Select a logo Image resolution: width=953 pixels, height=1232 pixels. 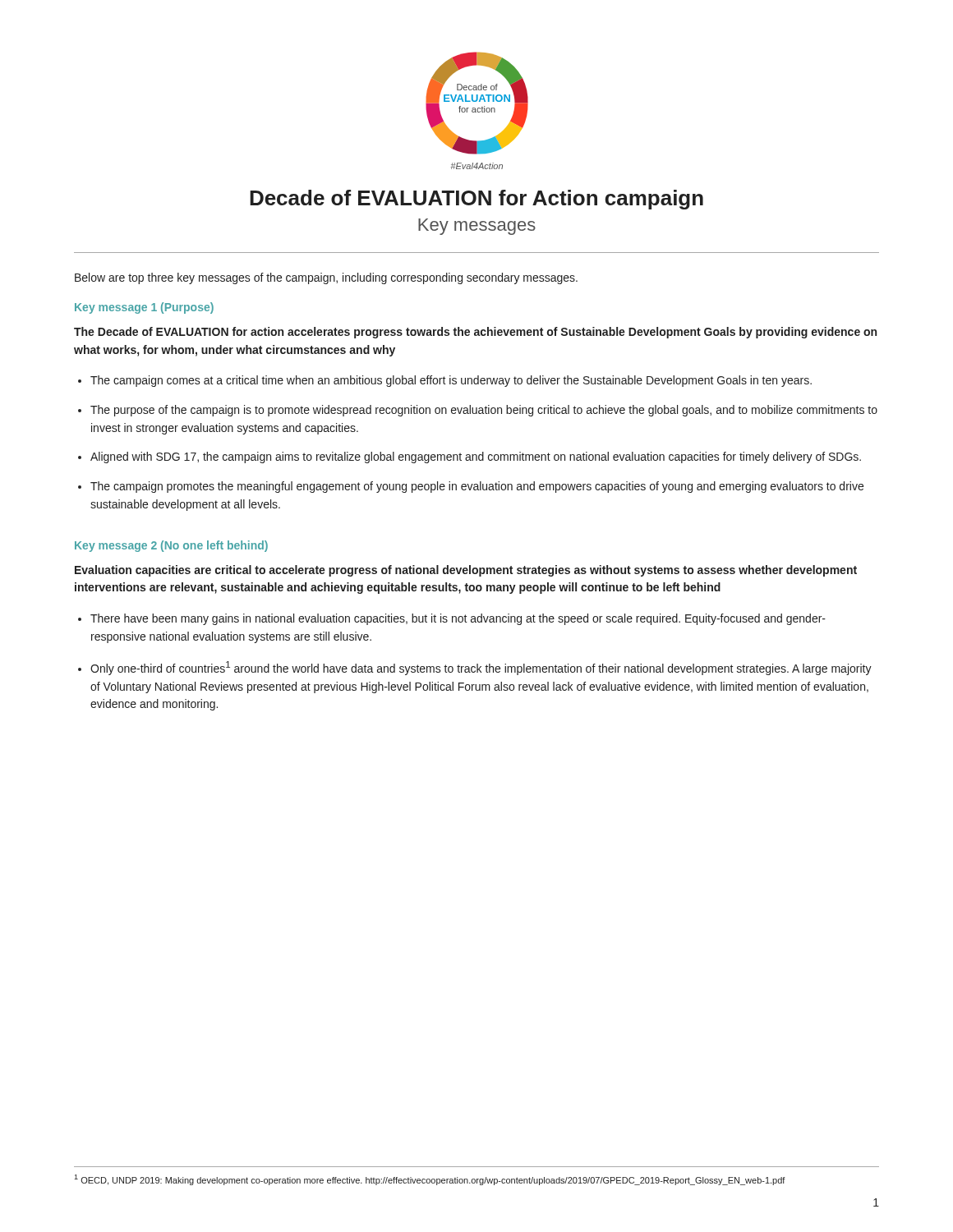476,89
